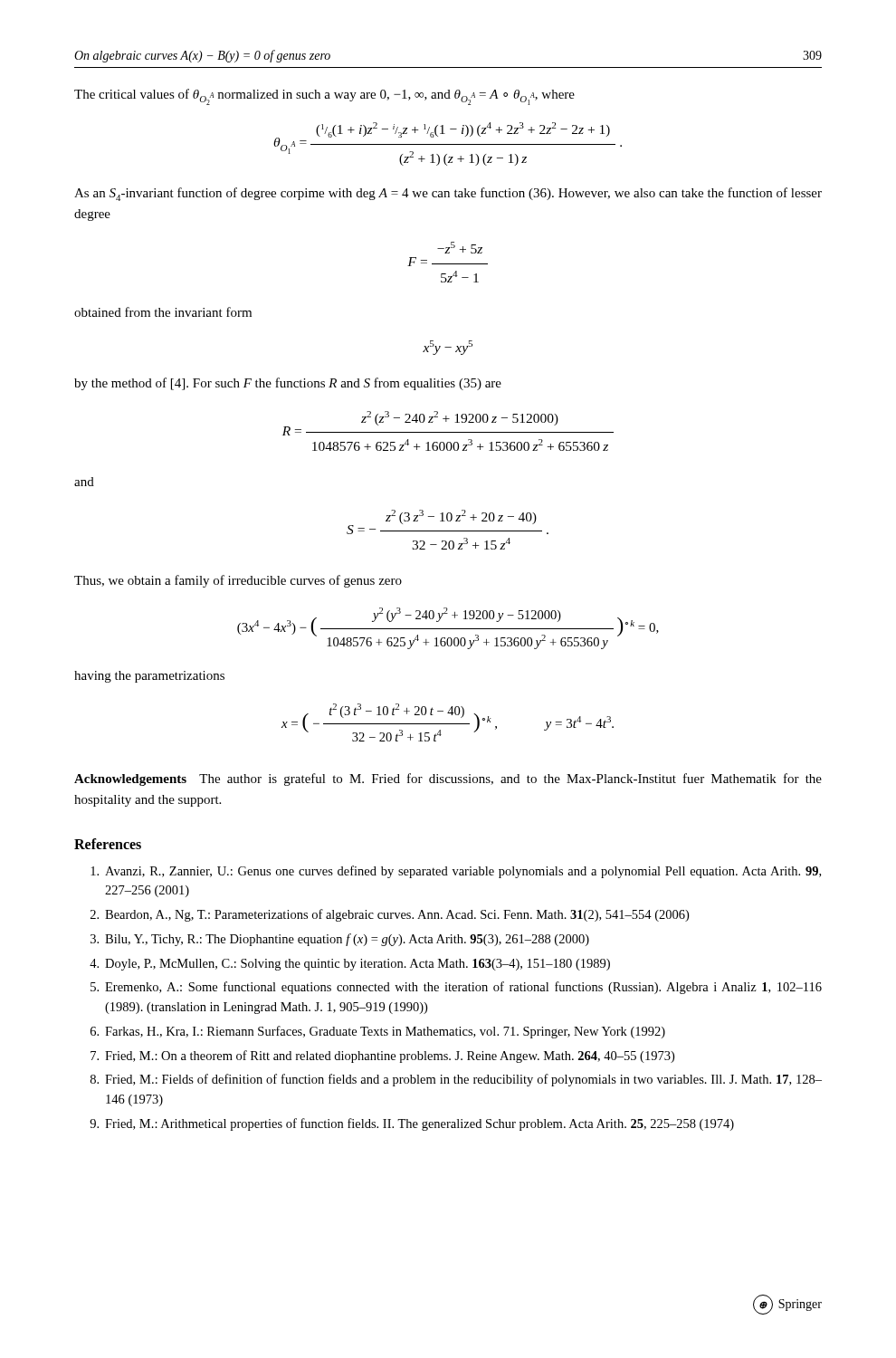Where does it say "having the parametrizations"?
Image resolution: width=896 pixels, height=1358 pixels.
click(x=150, y=676)
